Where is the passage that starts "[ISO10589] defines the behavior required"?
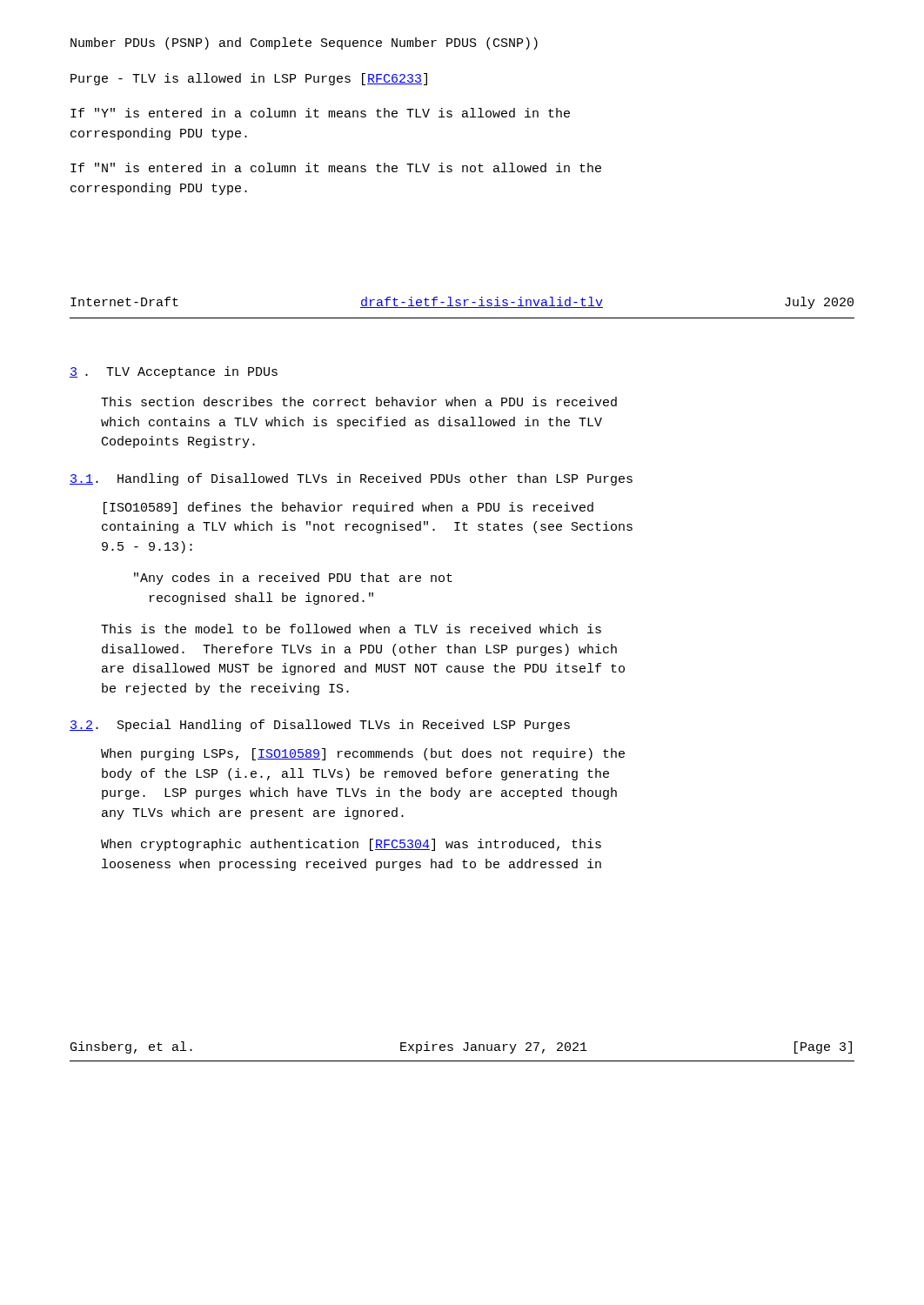Image resolution: width=924 pixels, height=1305 pixels. pyautogui.click(x=367, y=528)
